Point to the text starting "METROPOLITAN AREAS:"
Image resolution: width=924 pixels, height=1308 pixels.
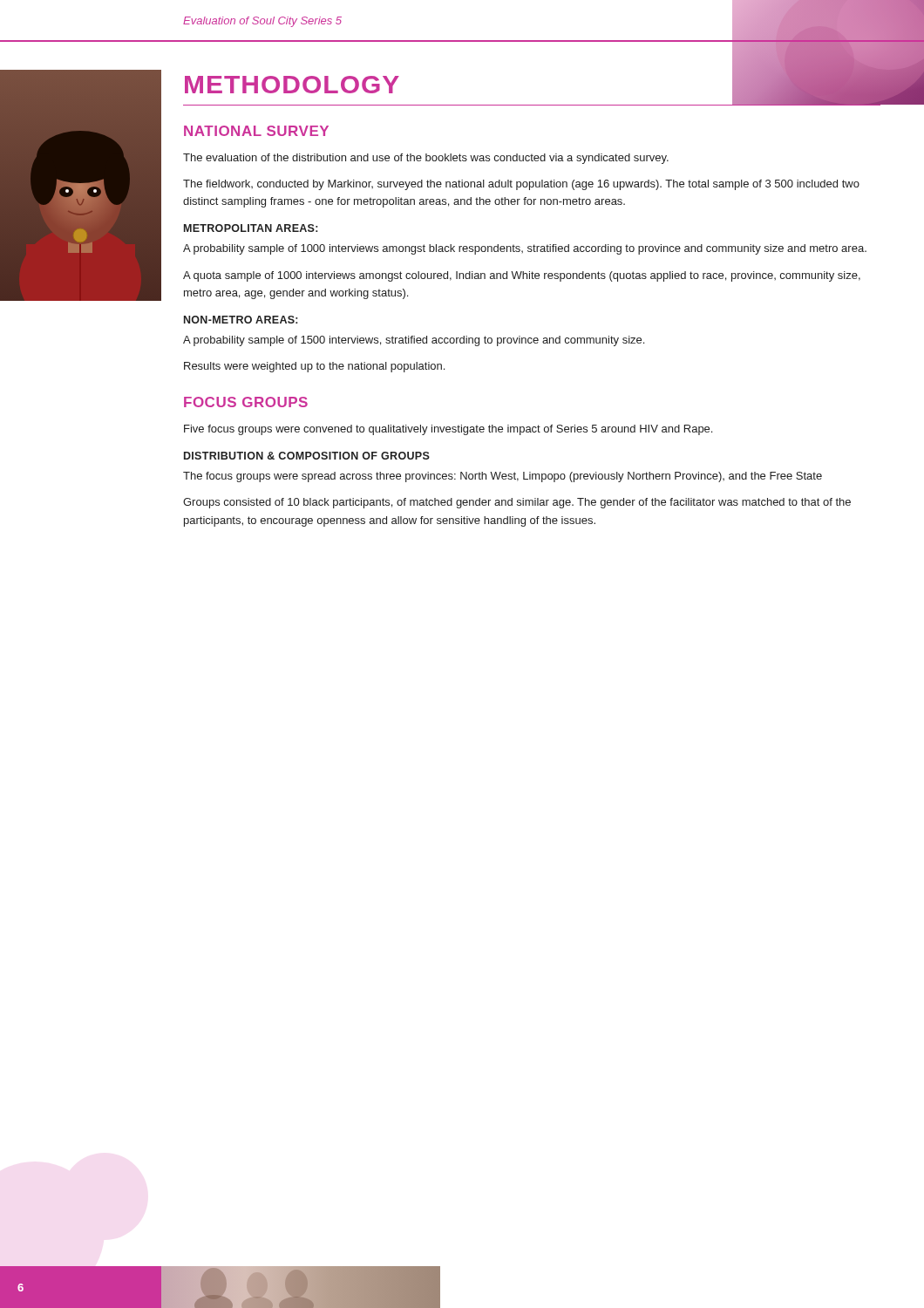[251, 229]
